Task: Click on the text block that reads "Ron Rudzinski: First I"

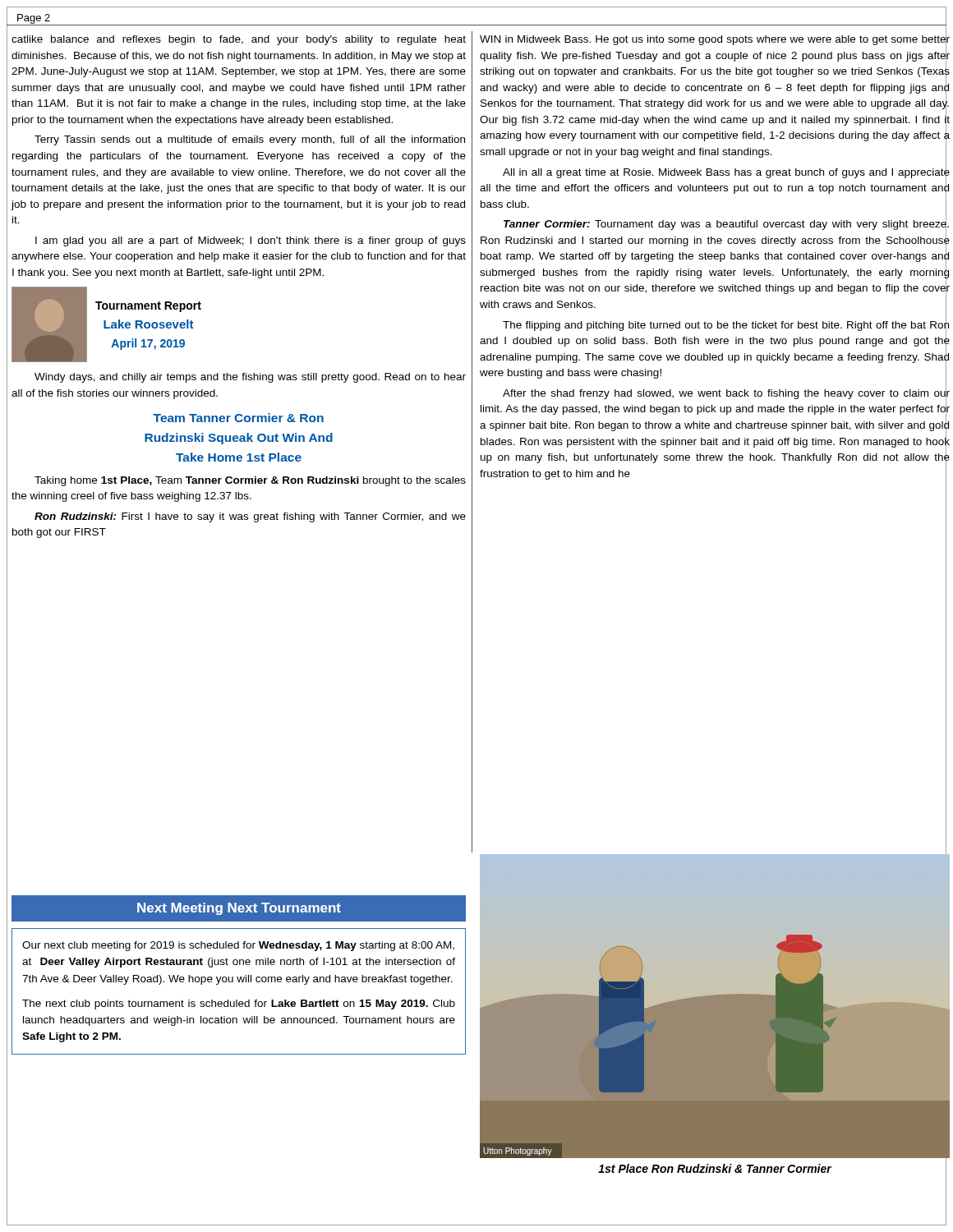Action: [239, 524]
